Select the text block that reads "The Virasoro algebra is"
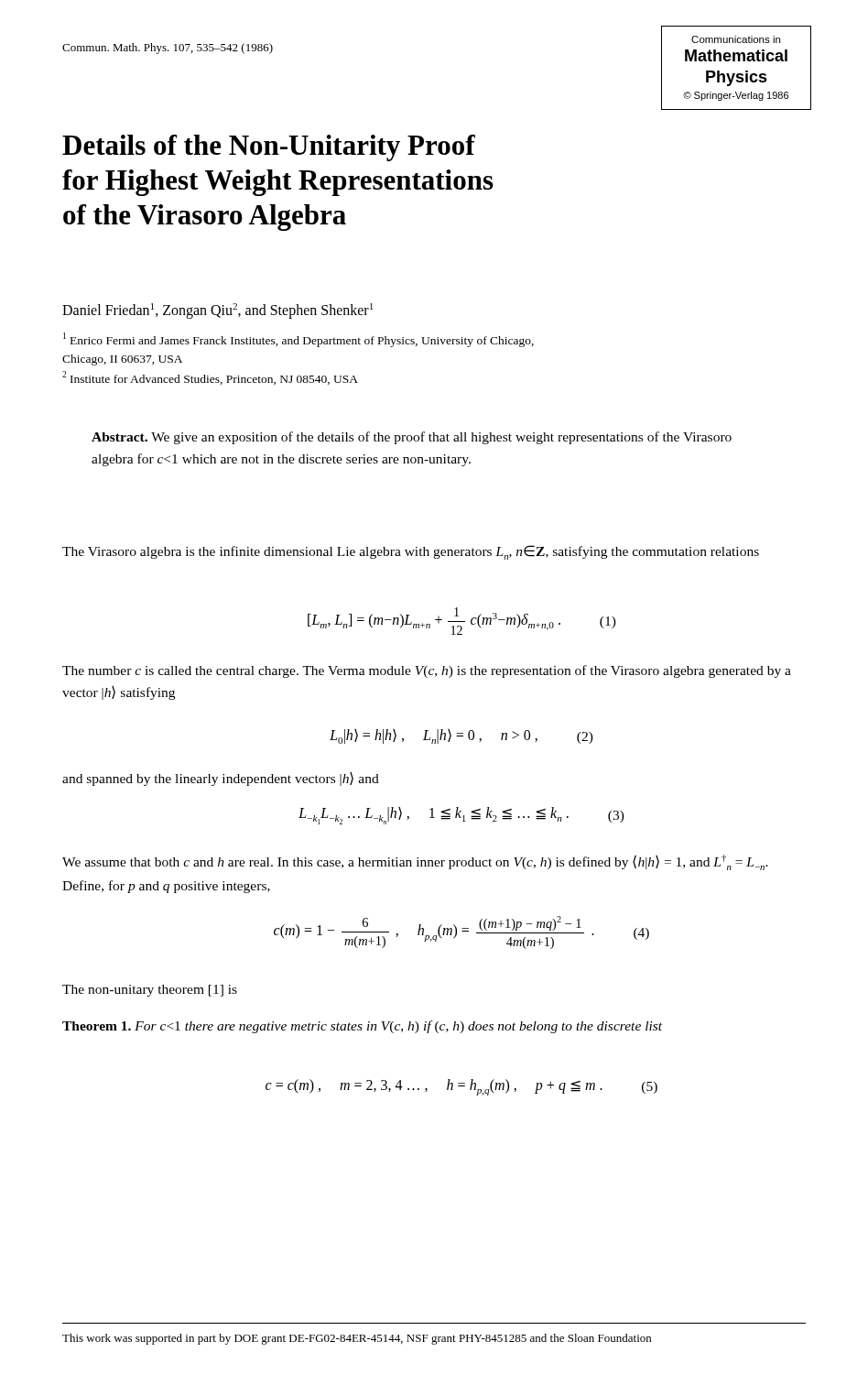 pyautogui.click(x=411, y=552)
